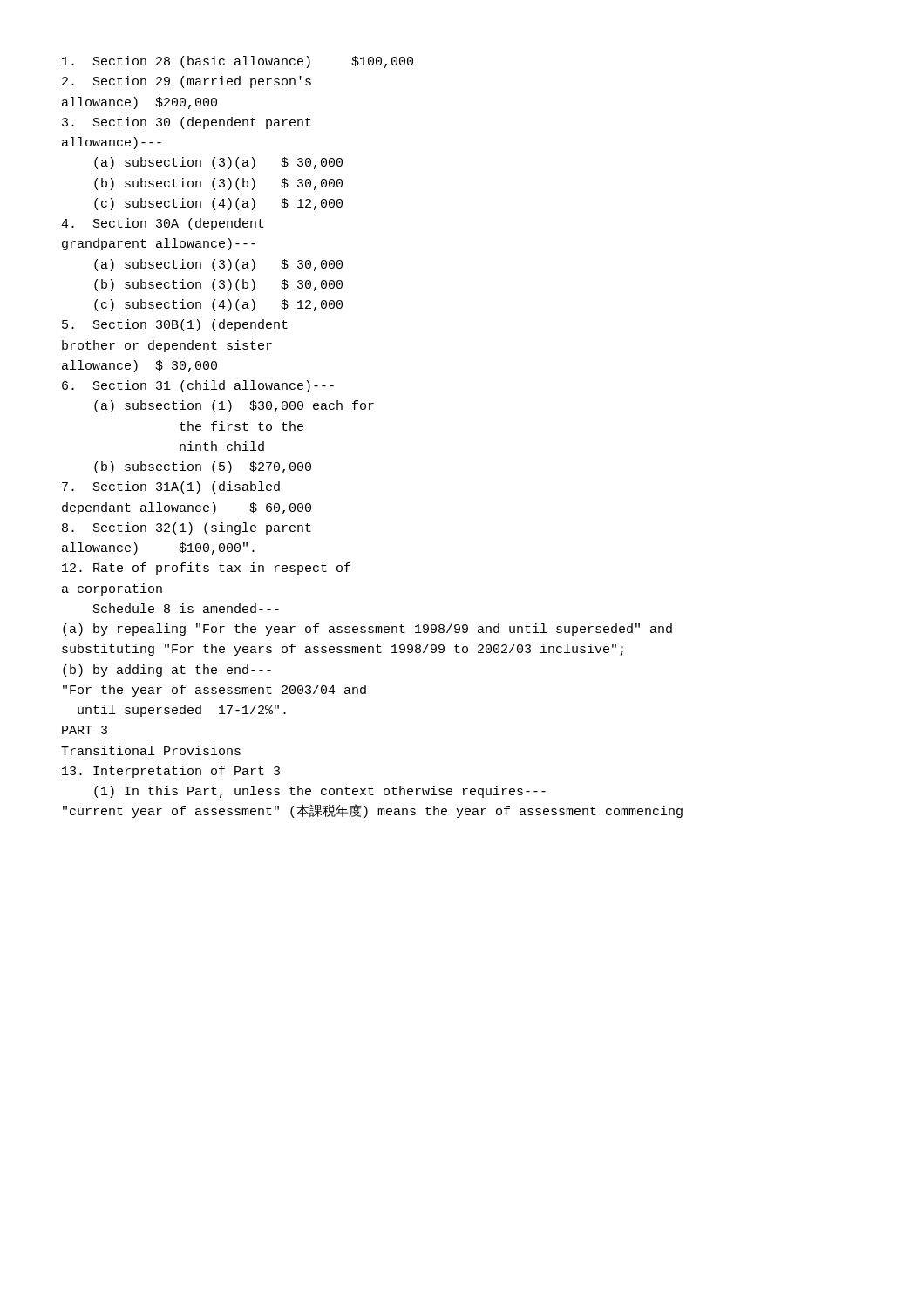Select the passage starting "6. Section 31 (child"

[218, 427]
